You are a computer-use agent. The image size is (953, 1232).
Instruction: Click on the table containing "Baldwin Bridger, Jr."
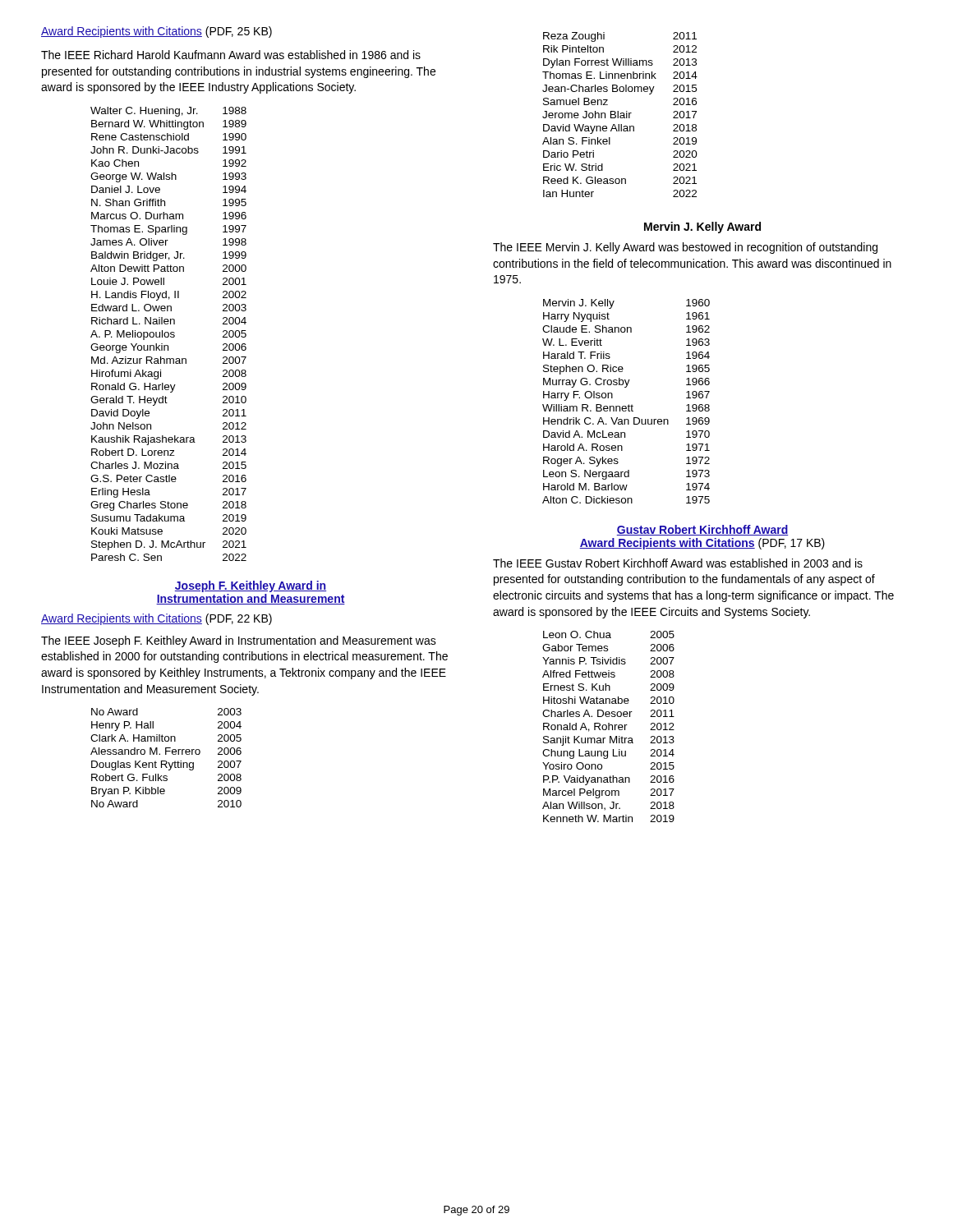pyautogui.click(x=251, y=334)
